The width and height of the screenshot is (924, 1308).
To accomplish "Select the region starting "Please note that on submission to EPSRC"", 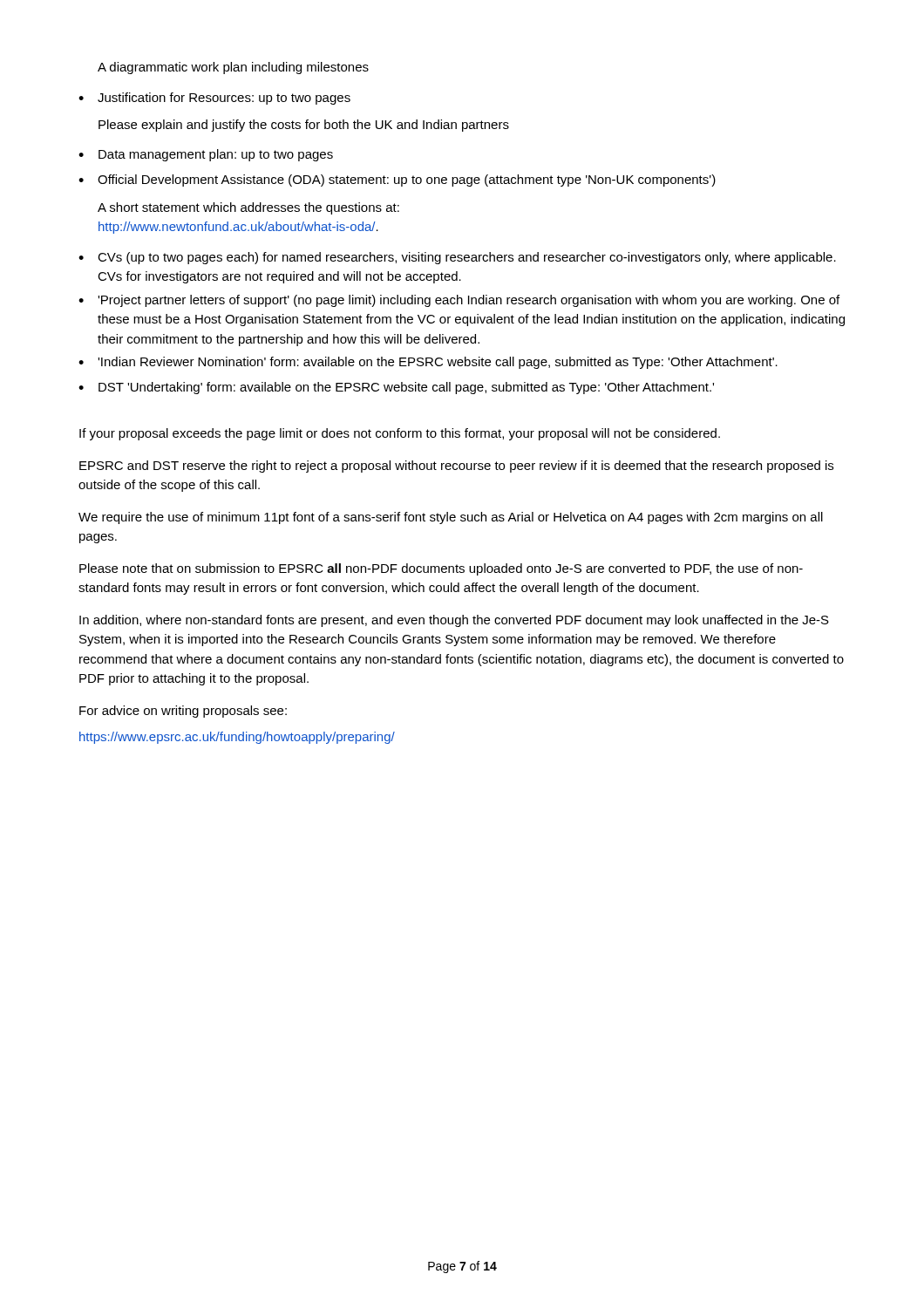I will click(x=441, y=578).
